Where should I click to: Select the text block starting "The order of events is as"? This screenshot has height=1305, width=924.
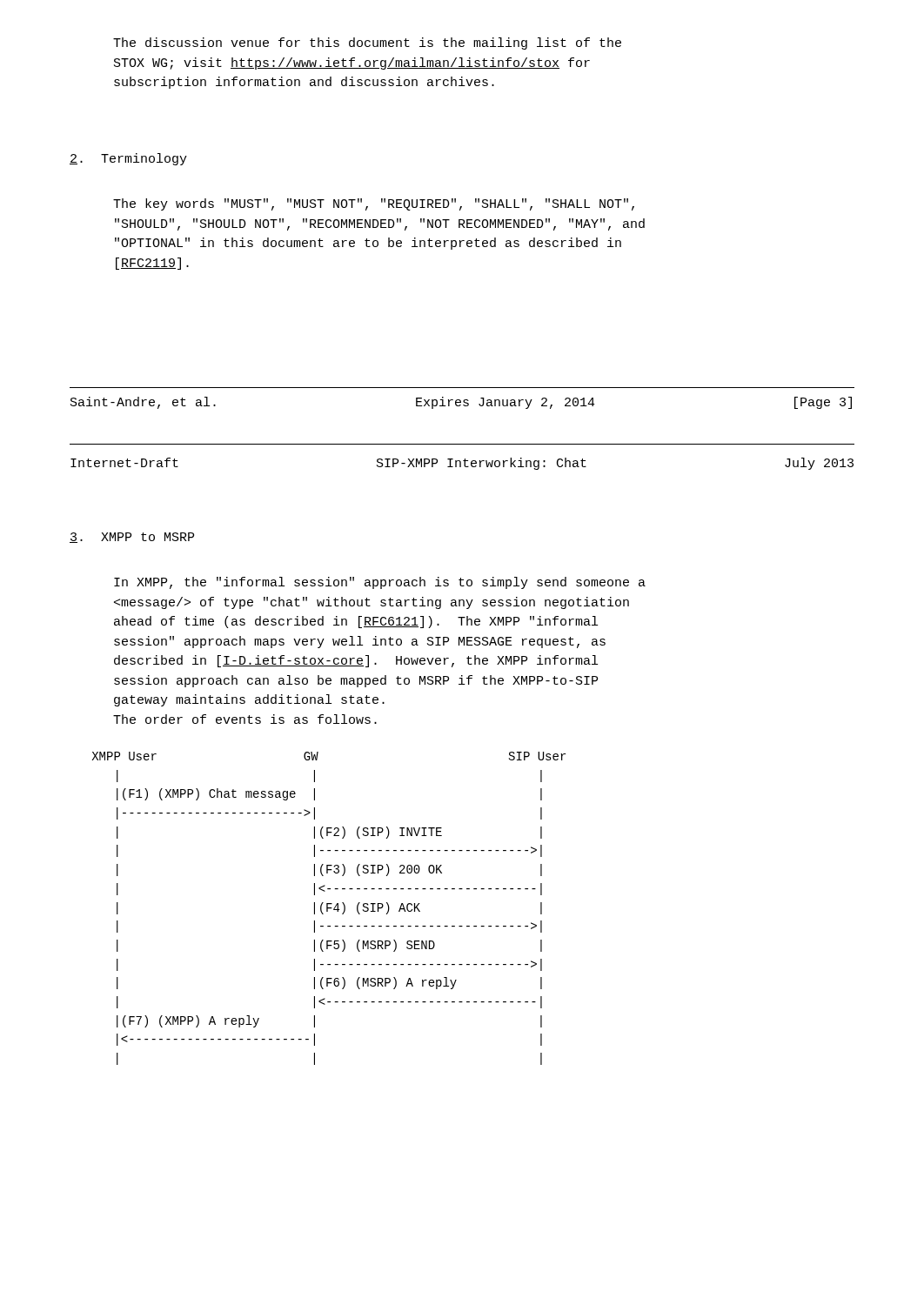click(x=246, y=721)
